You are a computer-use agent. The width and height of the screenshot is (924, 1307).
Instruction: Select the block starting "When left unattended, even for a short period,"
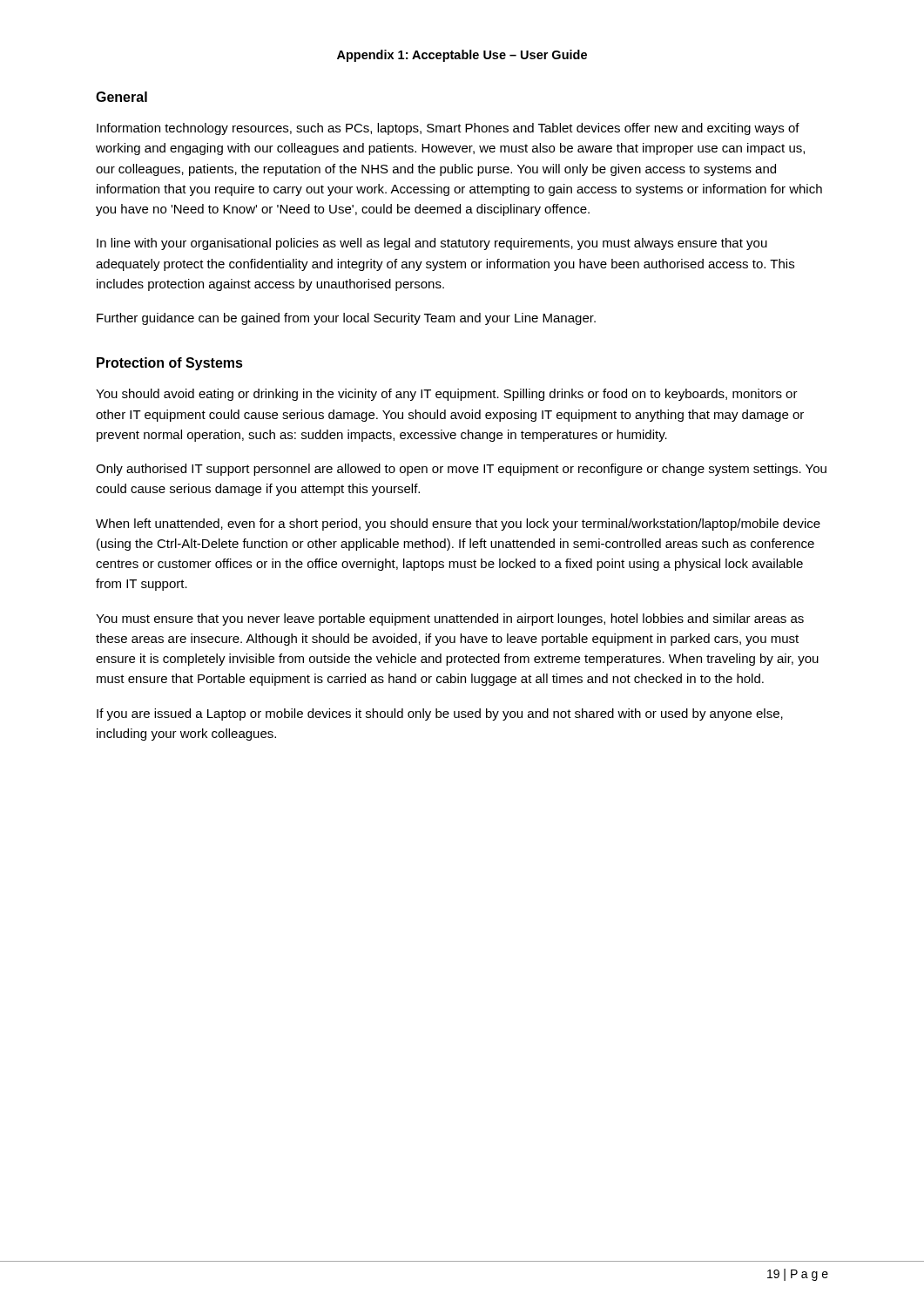click(x=458, y=553)
